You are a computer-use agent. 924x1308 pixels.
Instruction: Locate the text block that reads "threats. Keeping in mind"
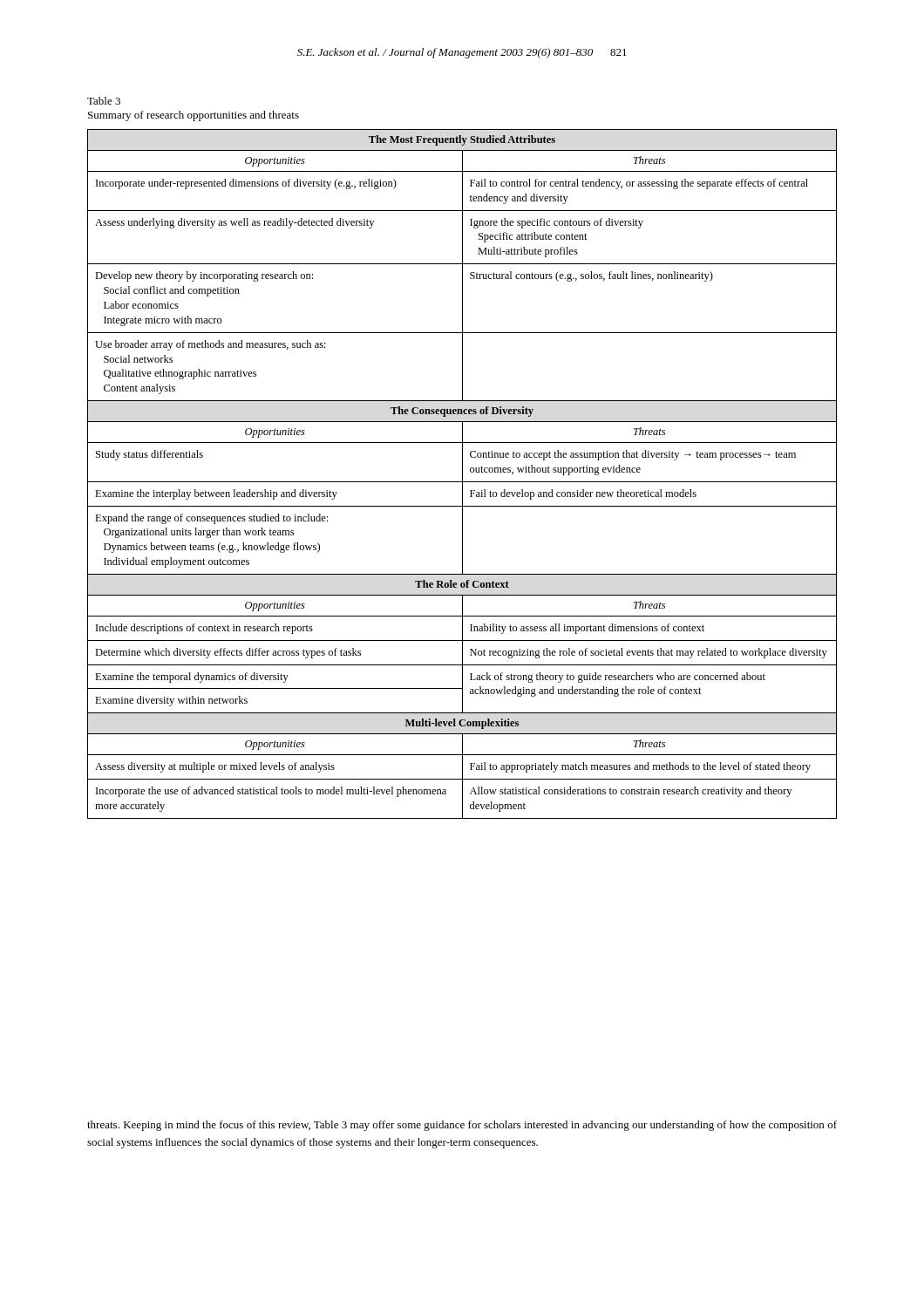(462, 1133)
